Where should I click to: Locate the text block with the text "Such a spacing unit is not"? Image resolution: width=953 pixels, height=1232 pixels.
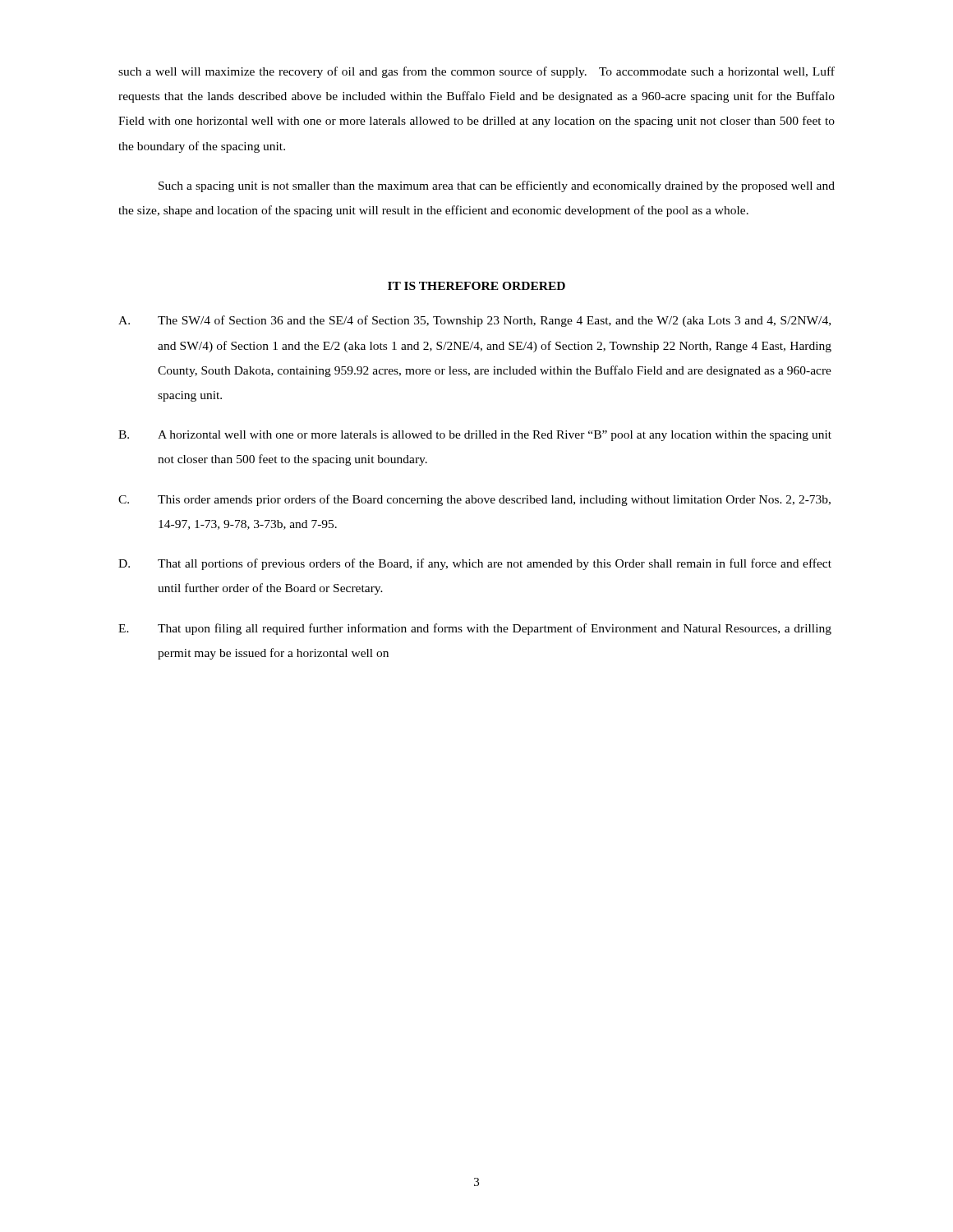tap(476, 198)
